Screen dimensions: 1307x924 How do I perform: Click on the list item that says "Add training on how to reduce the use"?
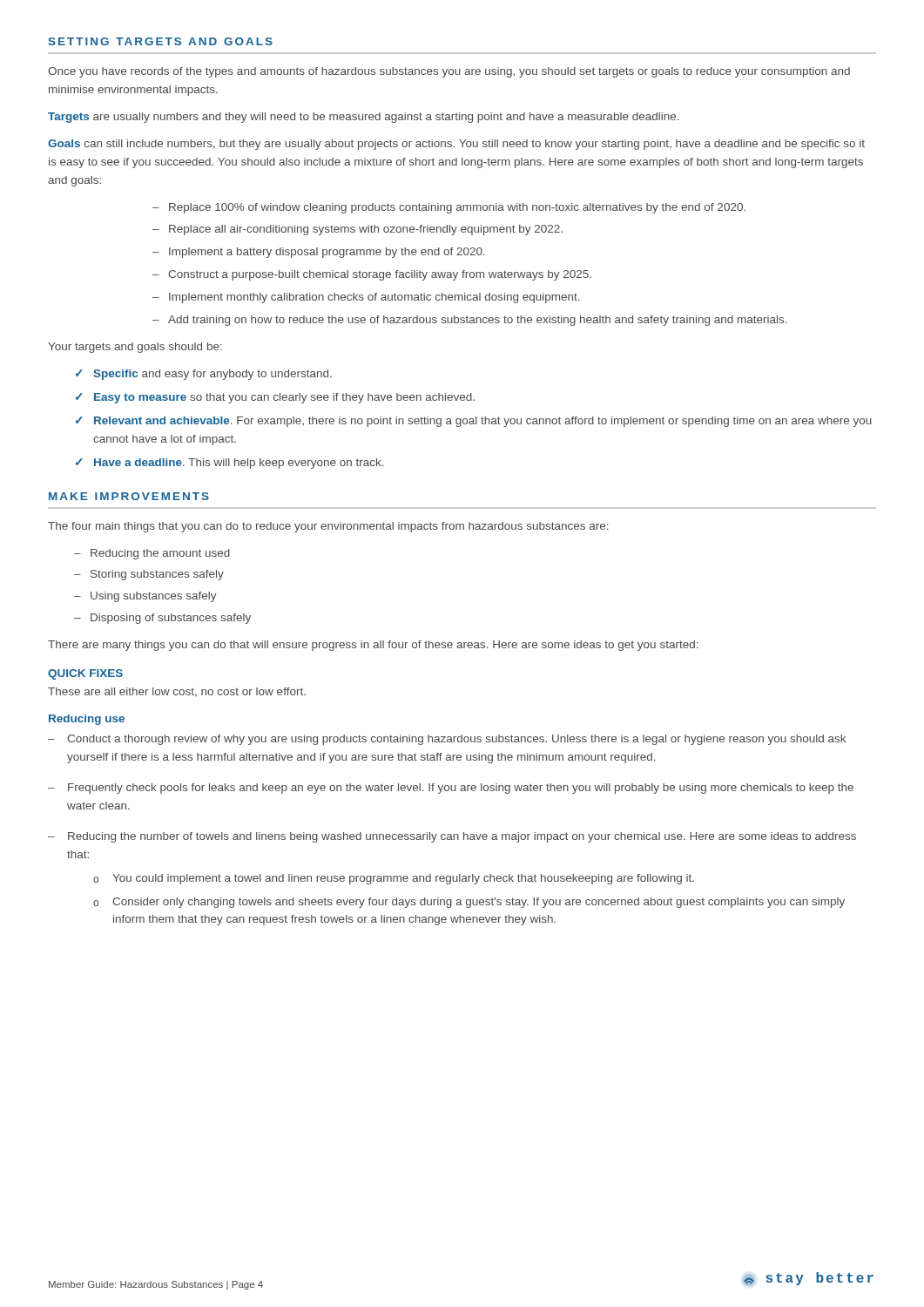(478, 319)
